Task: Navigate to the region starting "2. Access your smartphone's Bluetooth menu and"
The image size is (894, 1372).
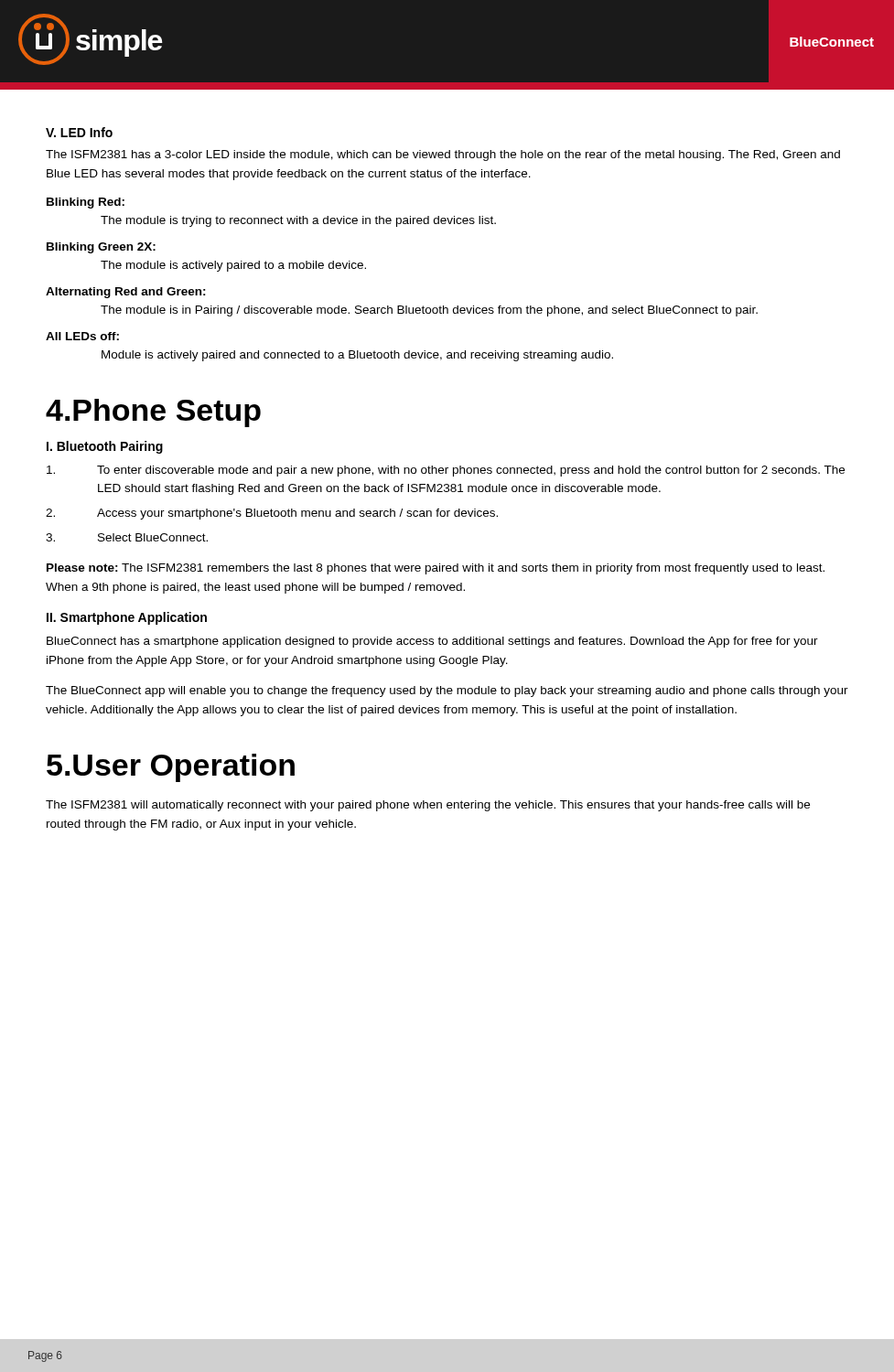Action: pos(447,514)
